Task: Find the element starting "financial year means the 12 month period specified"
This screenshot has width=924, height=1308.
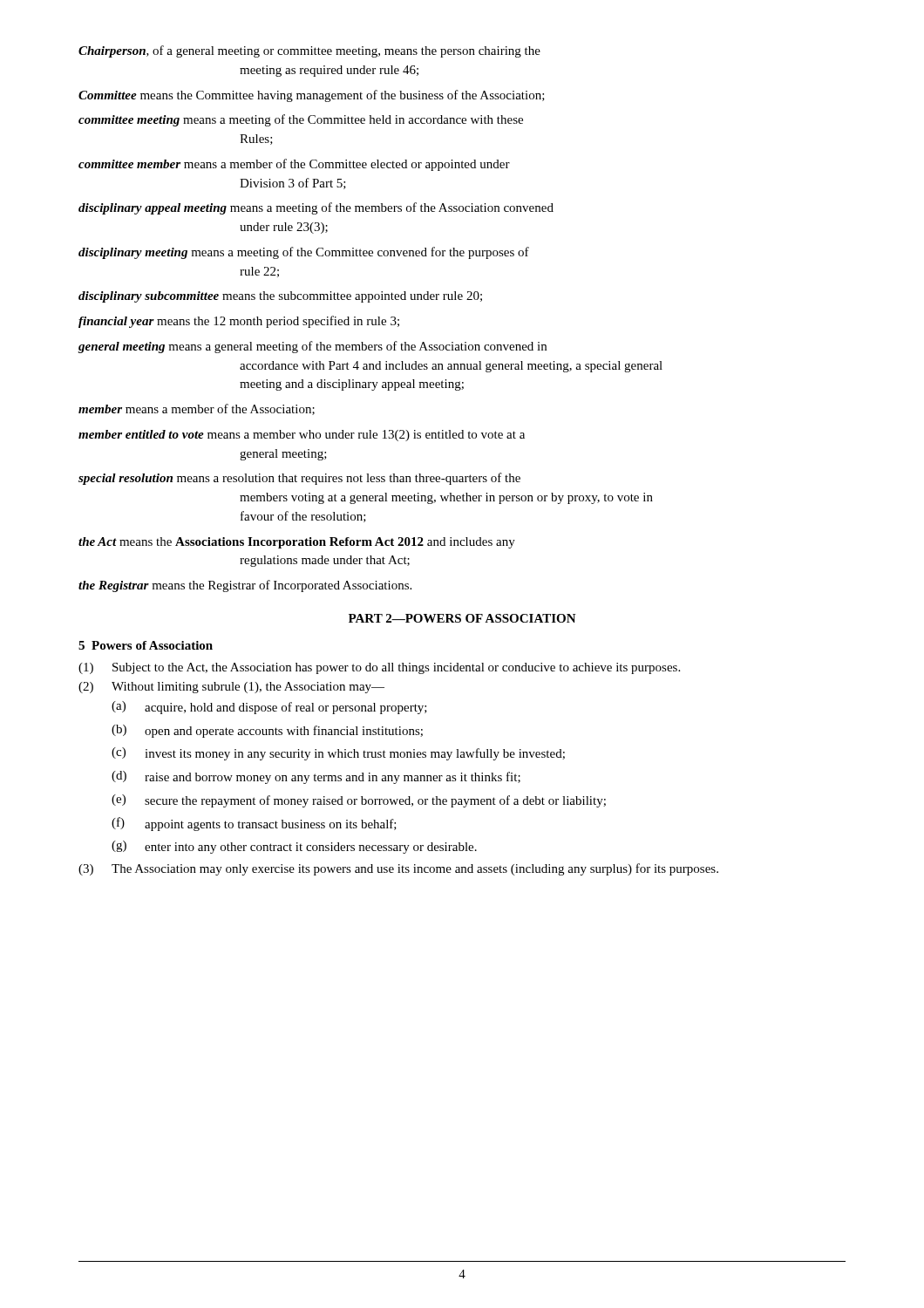Action: (x=239, y=321)
